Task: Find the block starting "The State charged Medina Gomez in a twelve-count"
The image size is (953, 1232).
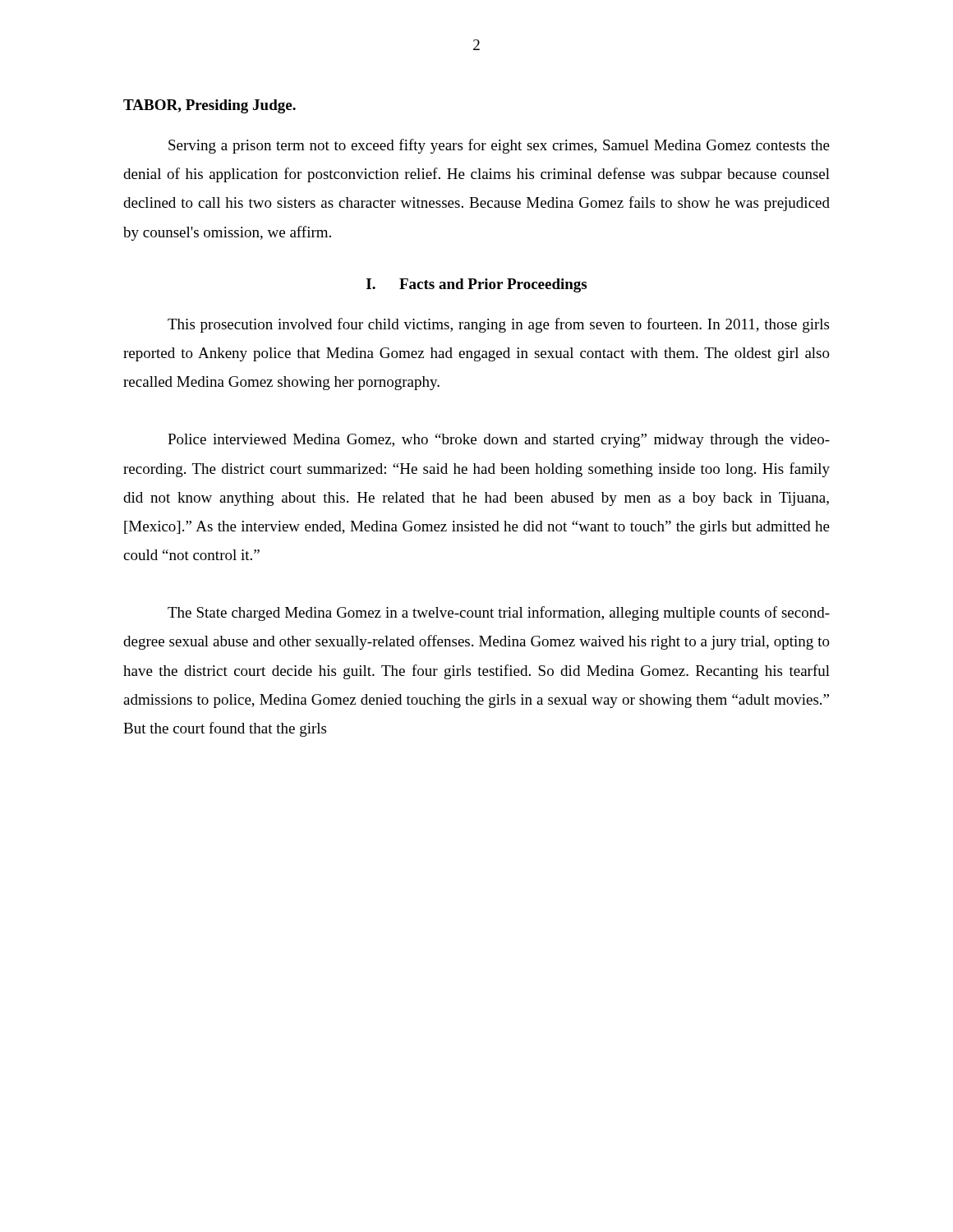Action: (x=476, y=670)
